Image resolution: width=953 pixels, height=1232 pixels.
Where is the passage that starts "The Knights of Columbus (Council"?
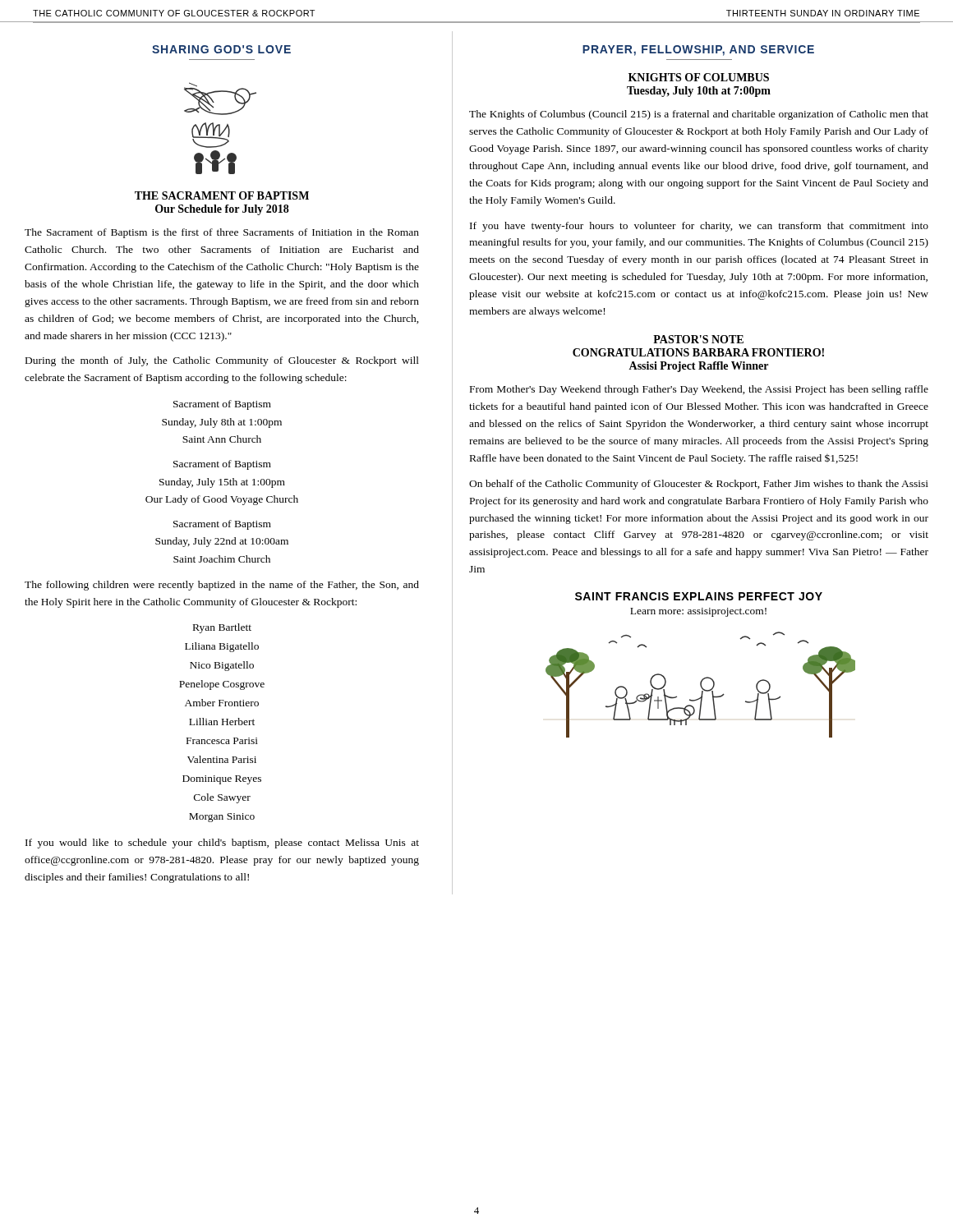699,157
